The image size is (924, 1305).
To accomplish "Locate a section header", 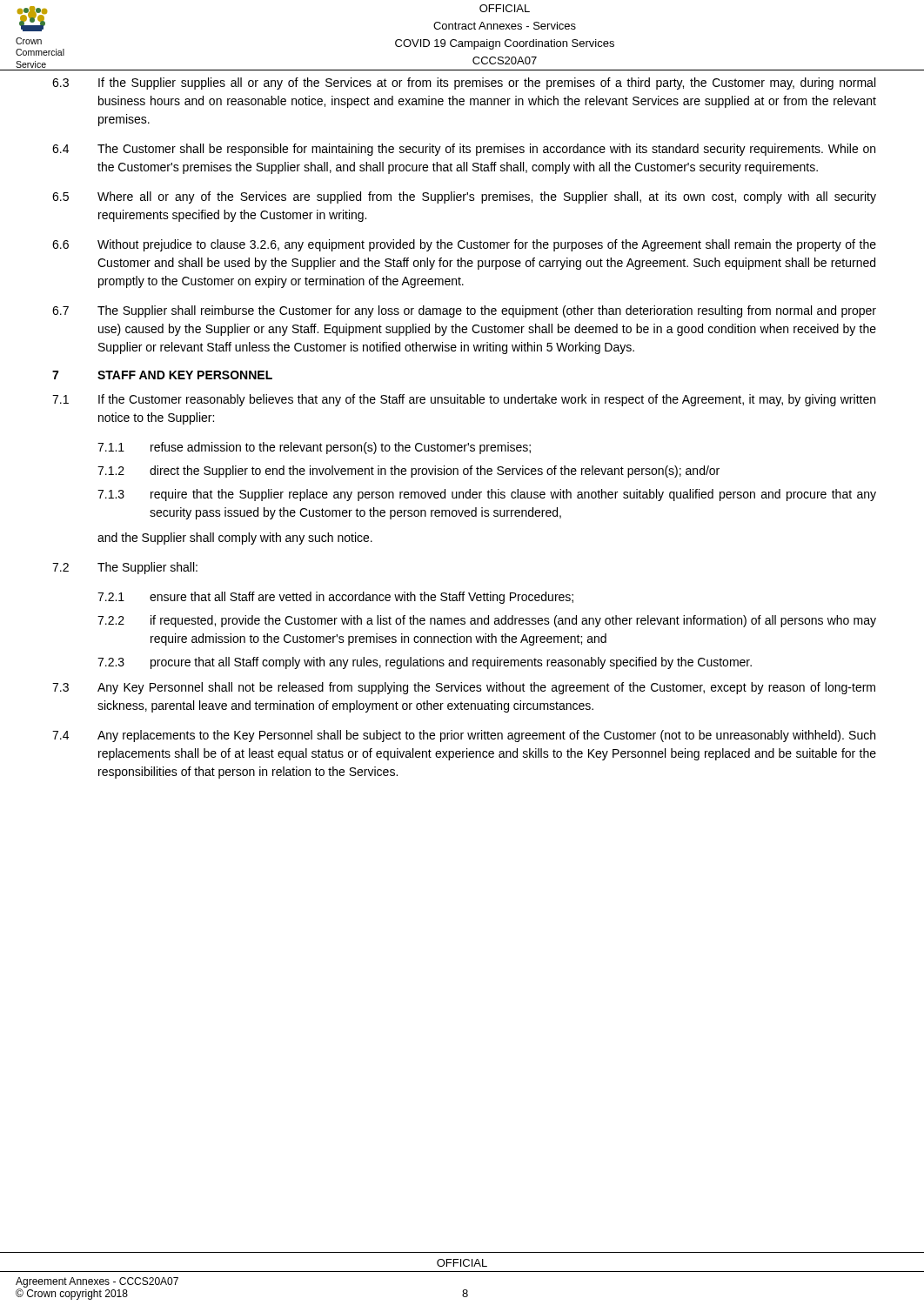I will 162,375.
